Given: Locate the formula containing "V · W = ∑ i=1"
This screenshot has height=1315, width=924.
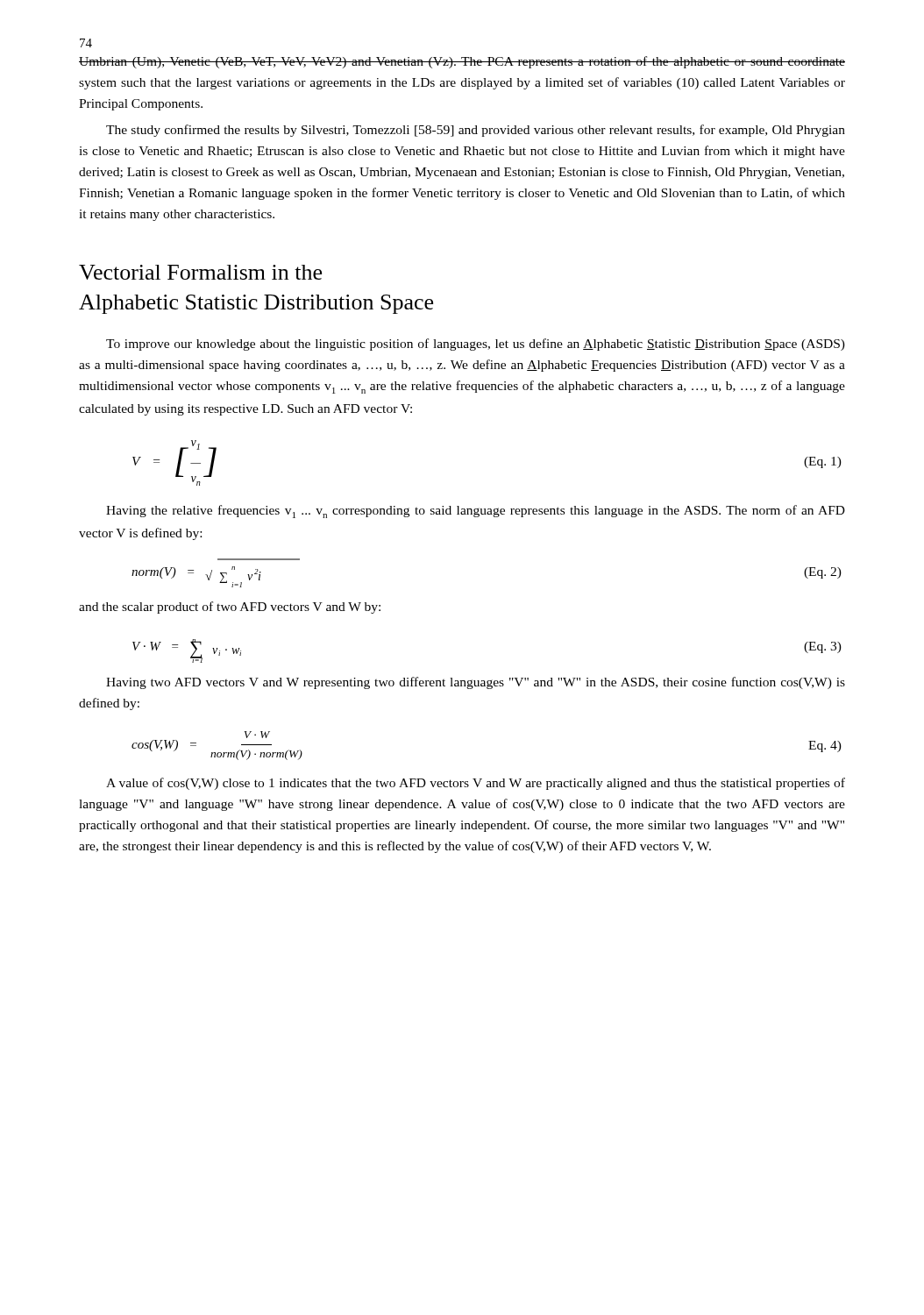Looking at the screenshot, I should (196, 651).
